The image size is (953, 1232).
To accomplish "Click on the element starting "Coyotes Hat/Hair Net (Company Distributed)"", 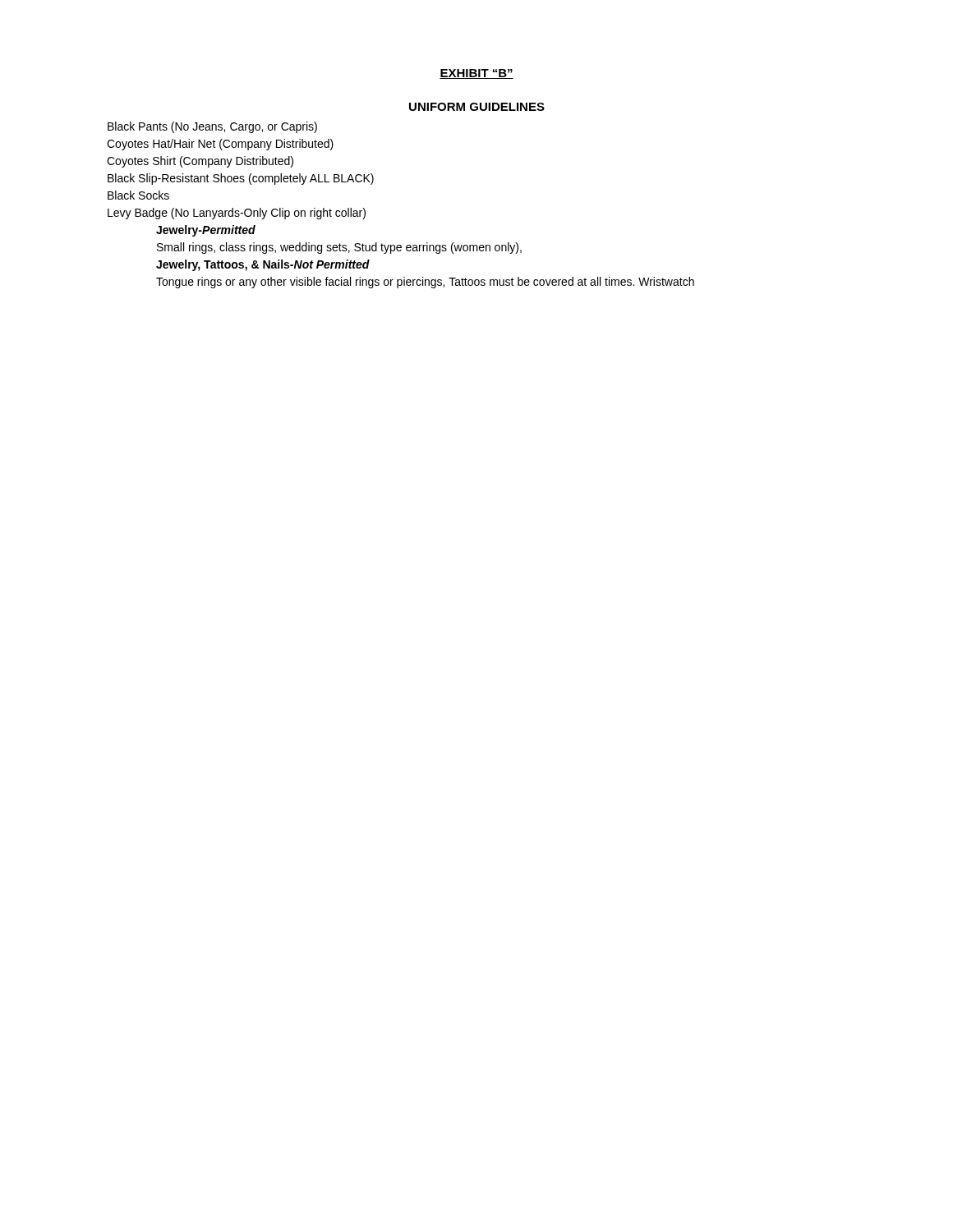I will click(x=220, y=144).
